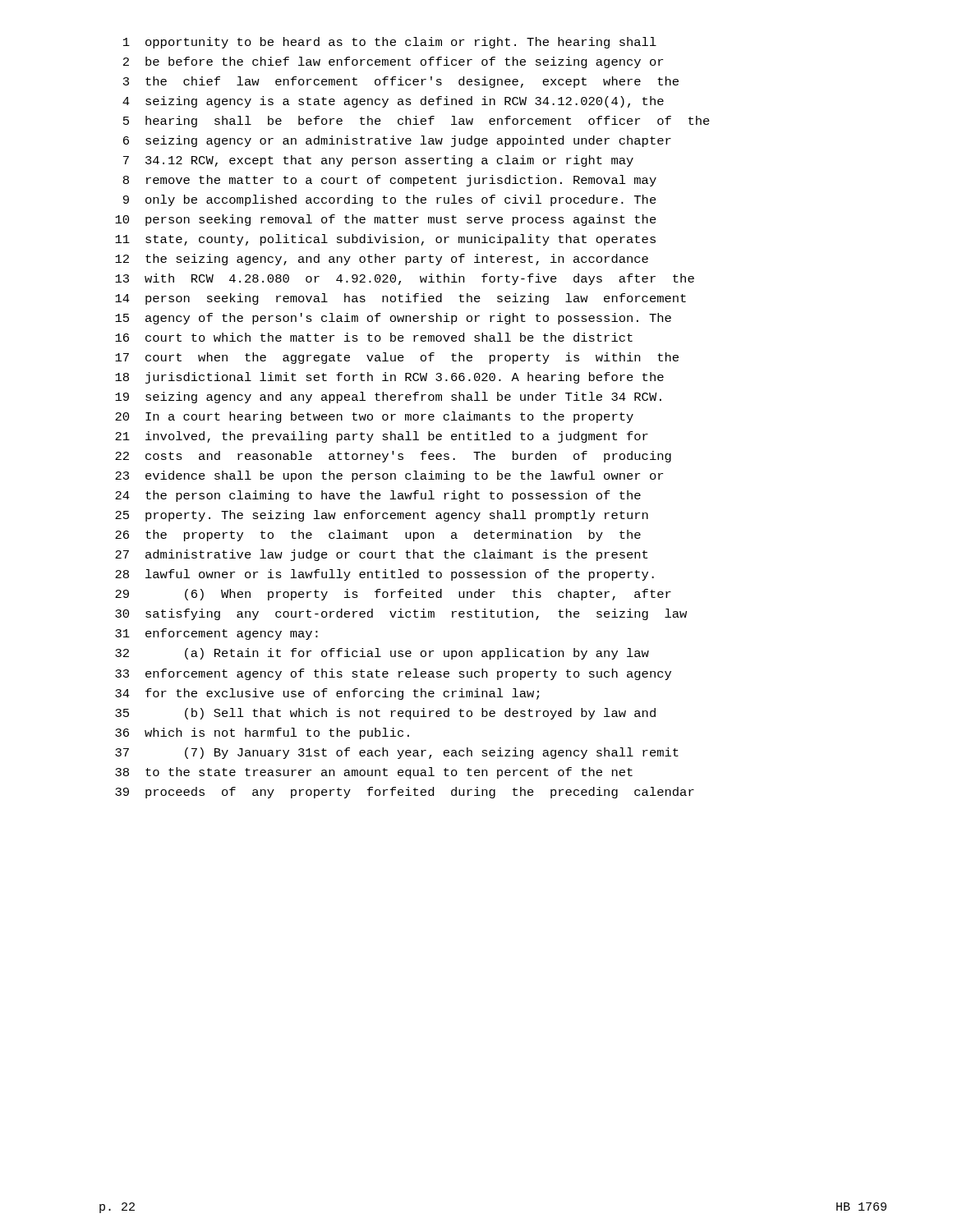The width and height of the screenshot is (953, 1232).
Task: Navigate to the text starting "35 (b) Sell that"
Action: (x=493, y=723)
